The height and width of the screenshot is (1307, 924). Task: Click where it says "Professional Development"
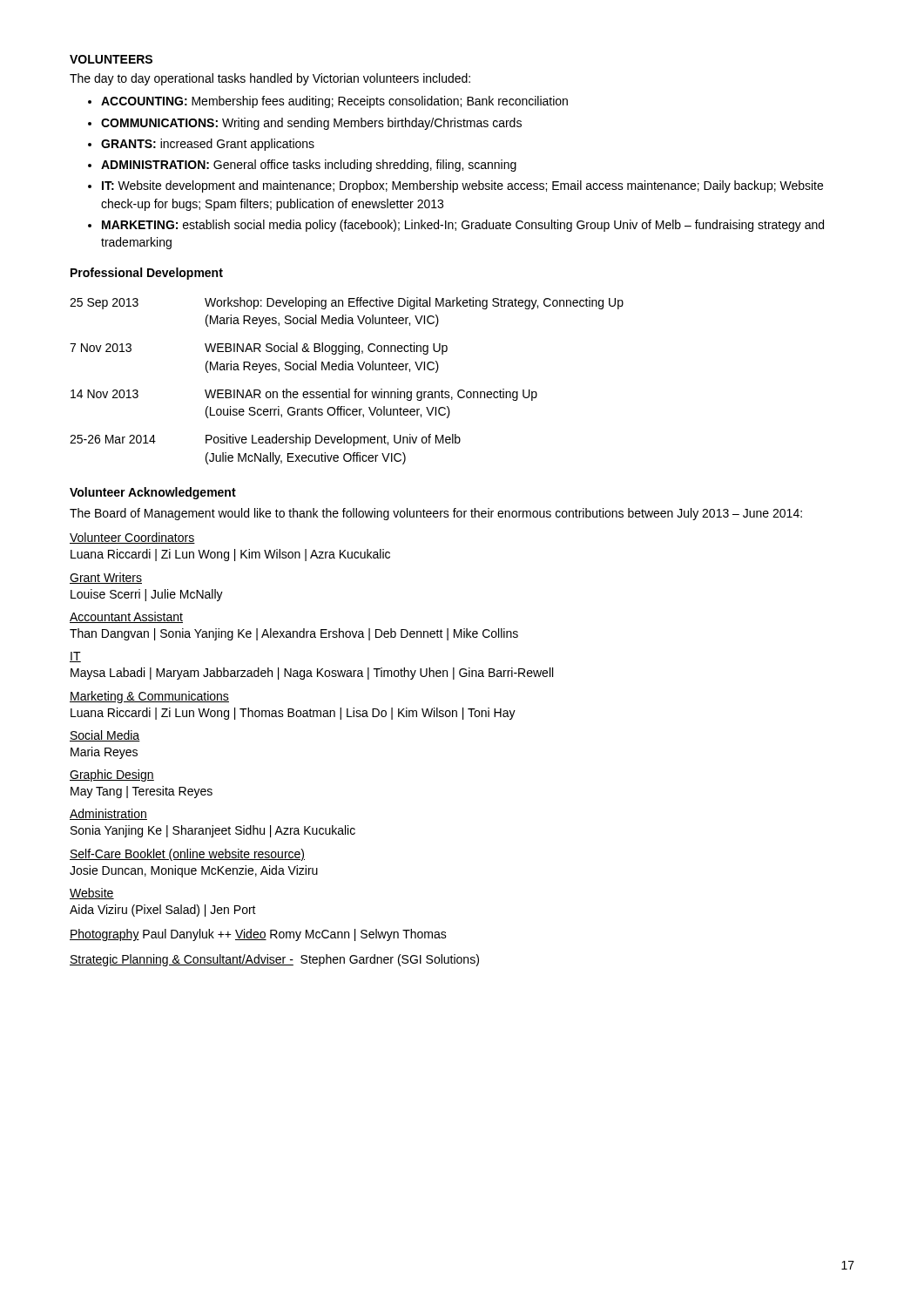[x=146, y=272]
